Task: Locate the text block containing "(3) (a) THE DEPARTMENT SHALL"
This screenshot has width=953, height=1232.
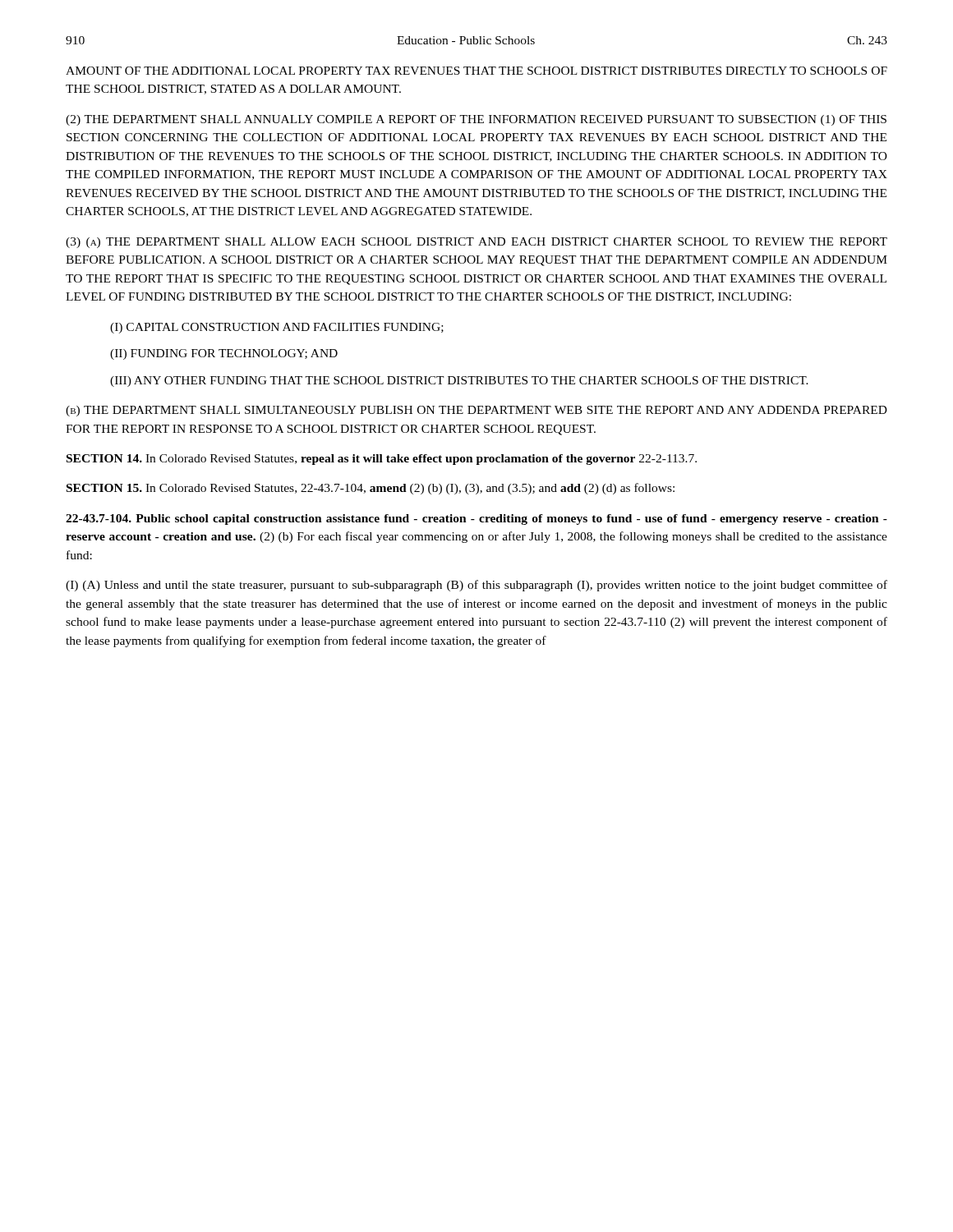Action: [476, 269]
